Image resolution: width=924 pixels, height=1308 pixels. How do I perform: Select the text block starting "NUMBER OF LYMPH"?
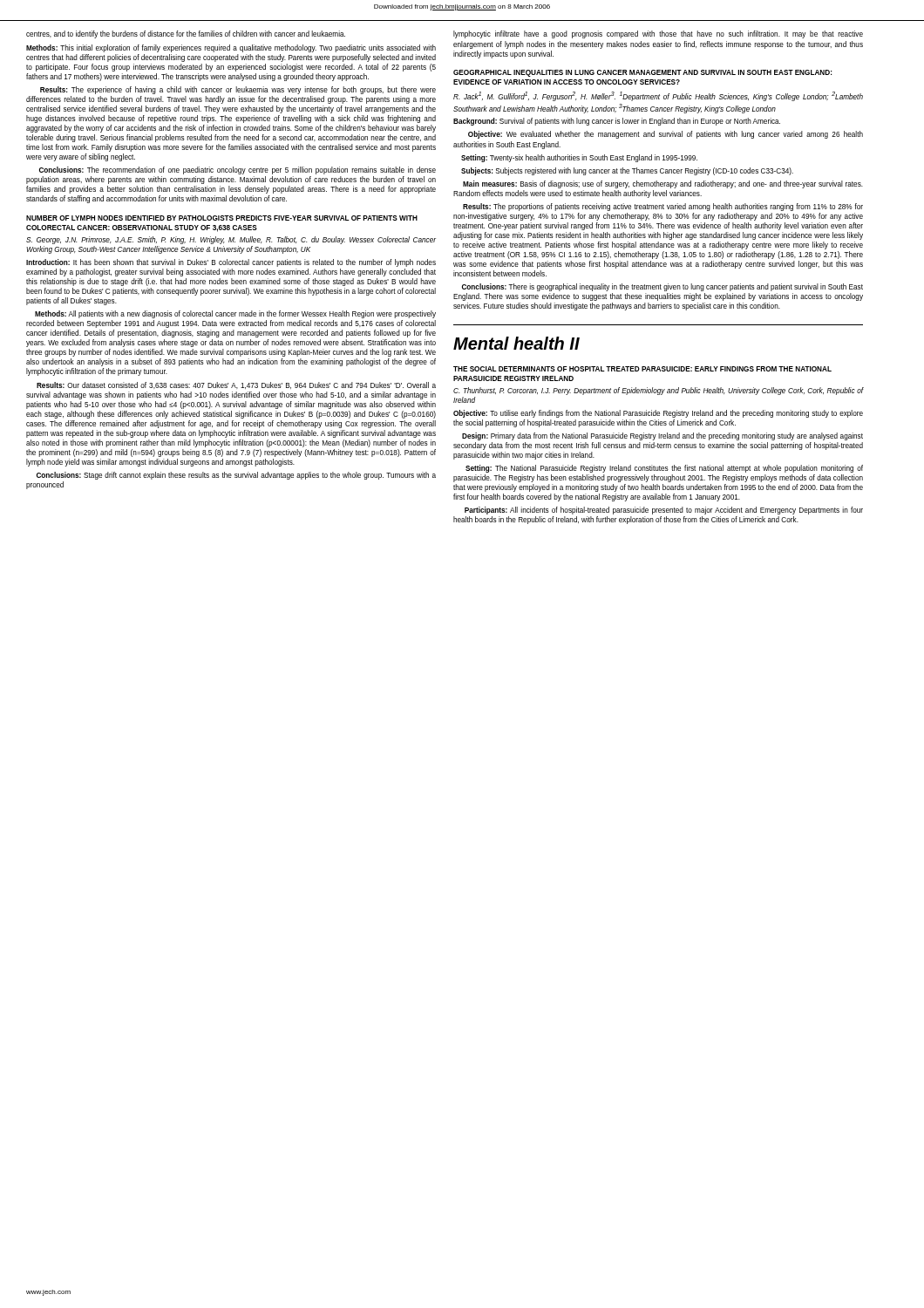click(x=222, y=223)
